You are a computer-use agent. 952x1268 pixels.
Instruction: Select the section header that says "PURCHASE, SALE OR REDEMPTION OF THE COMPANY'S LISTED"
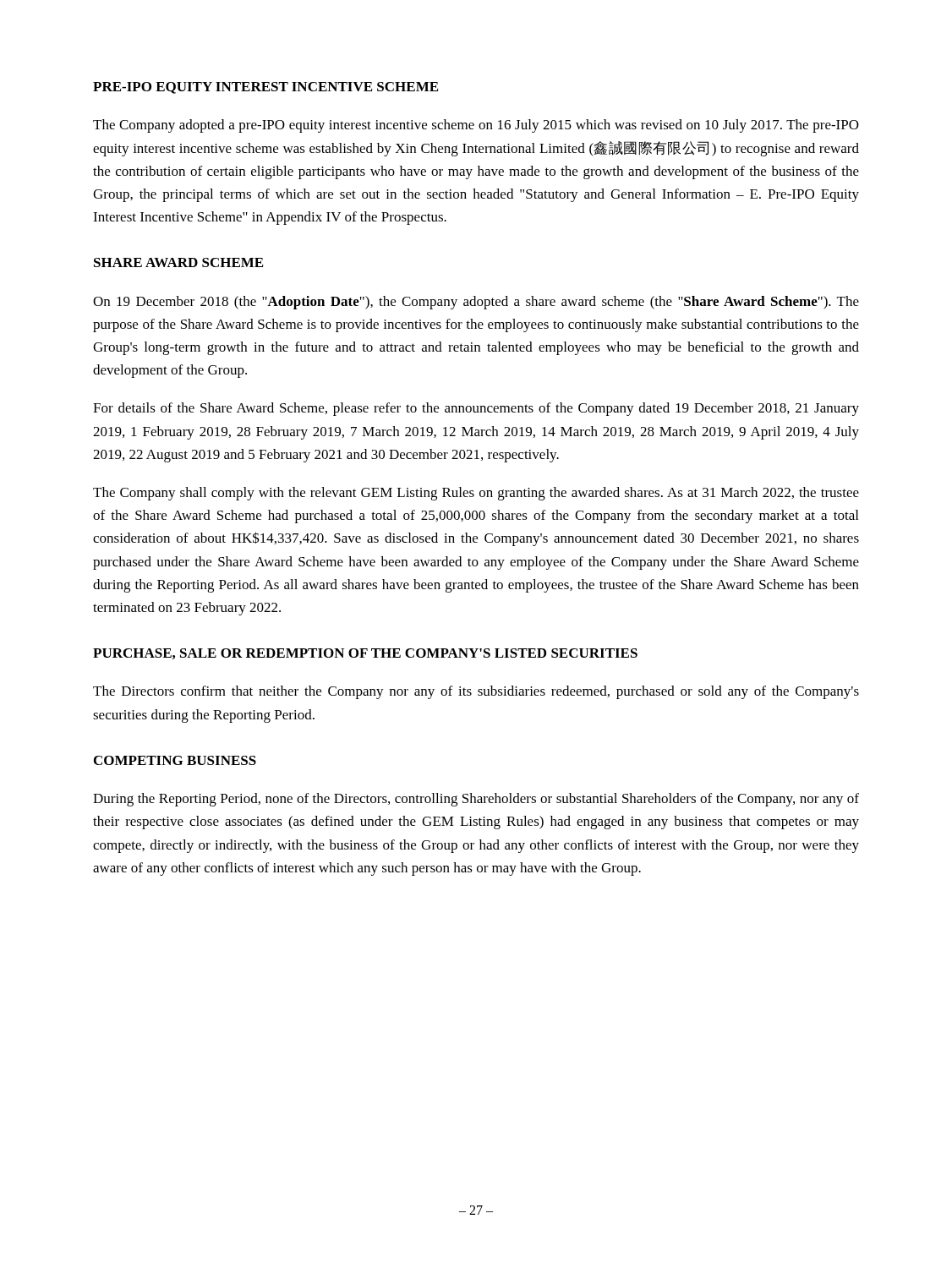(365, 653)
